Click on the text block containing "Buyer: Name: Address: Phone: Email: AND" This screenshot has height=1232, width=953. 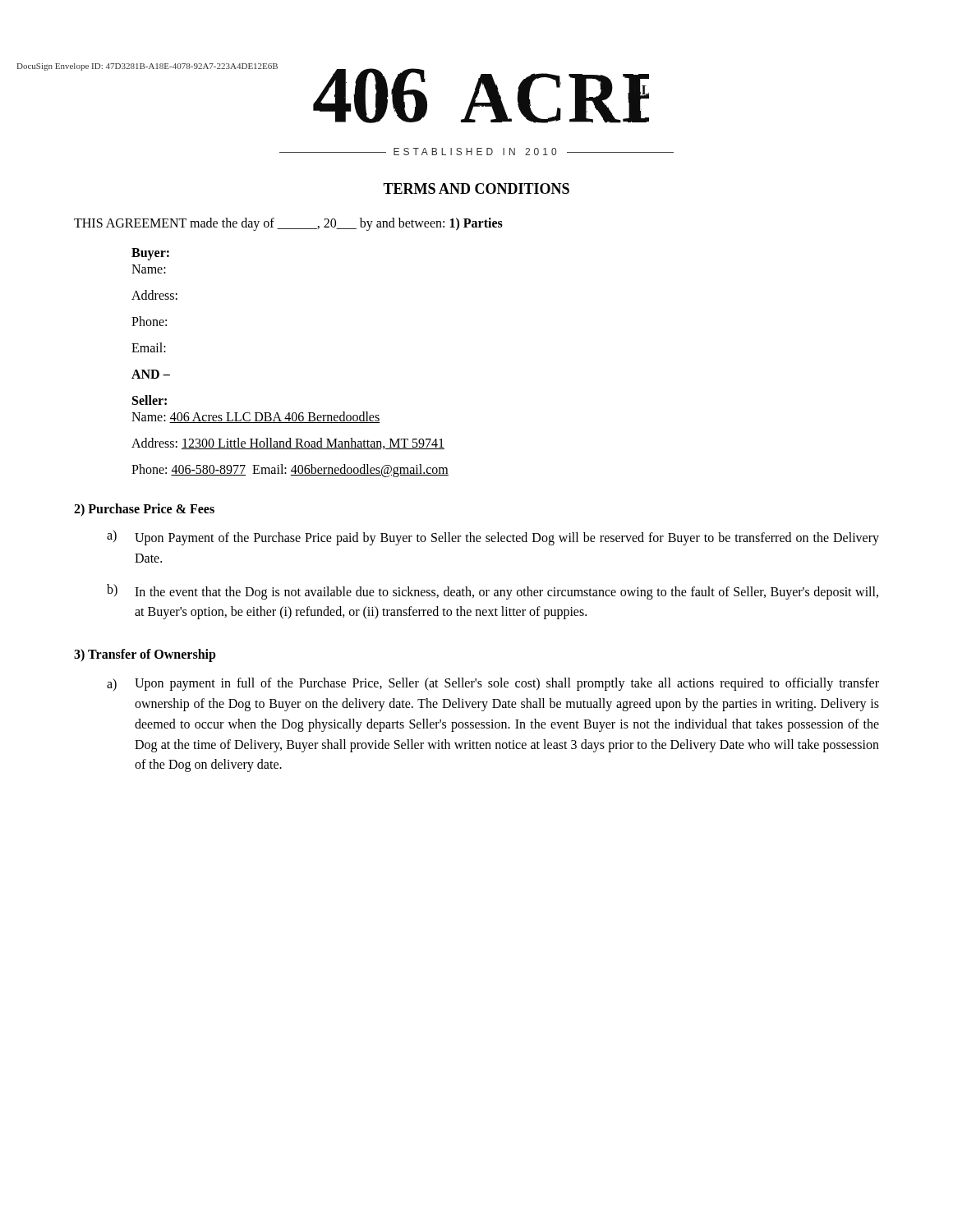click(150, 254)
